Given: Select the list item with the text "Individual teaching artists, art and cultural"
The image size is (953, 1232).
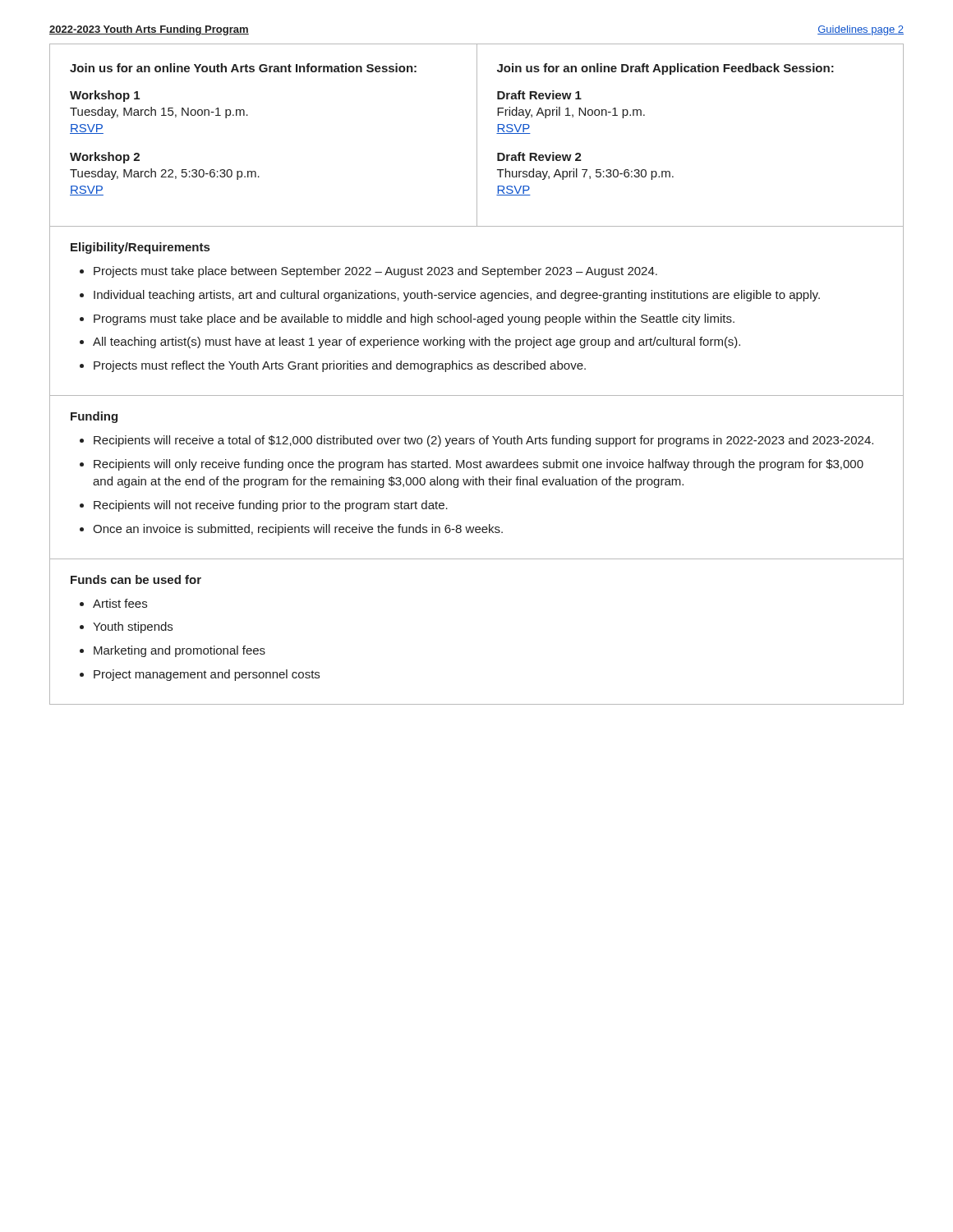Looking at the screenshot, I should (x=457, y=294).
